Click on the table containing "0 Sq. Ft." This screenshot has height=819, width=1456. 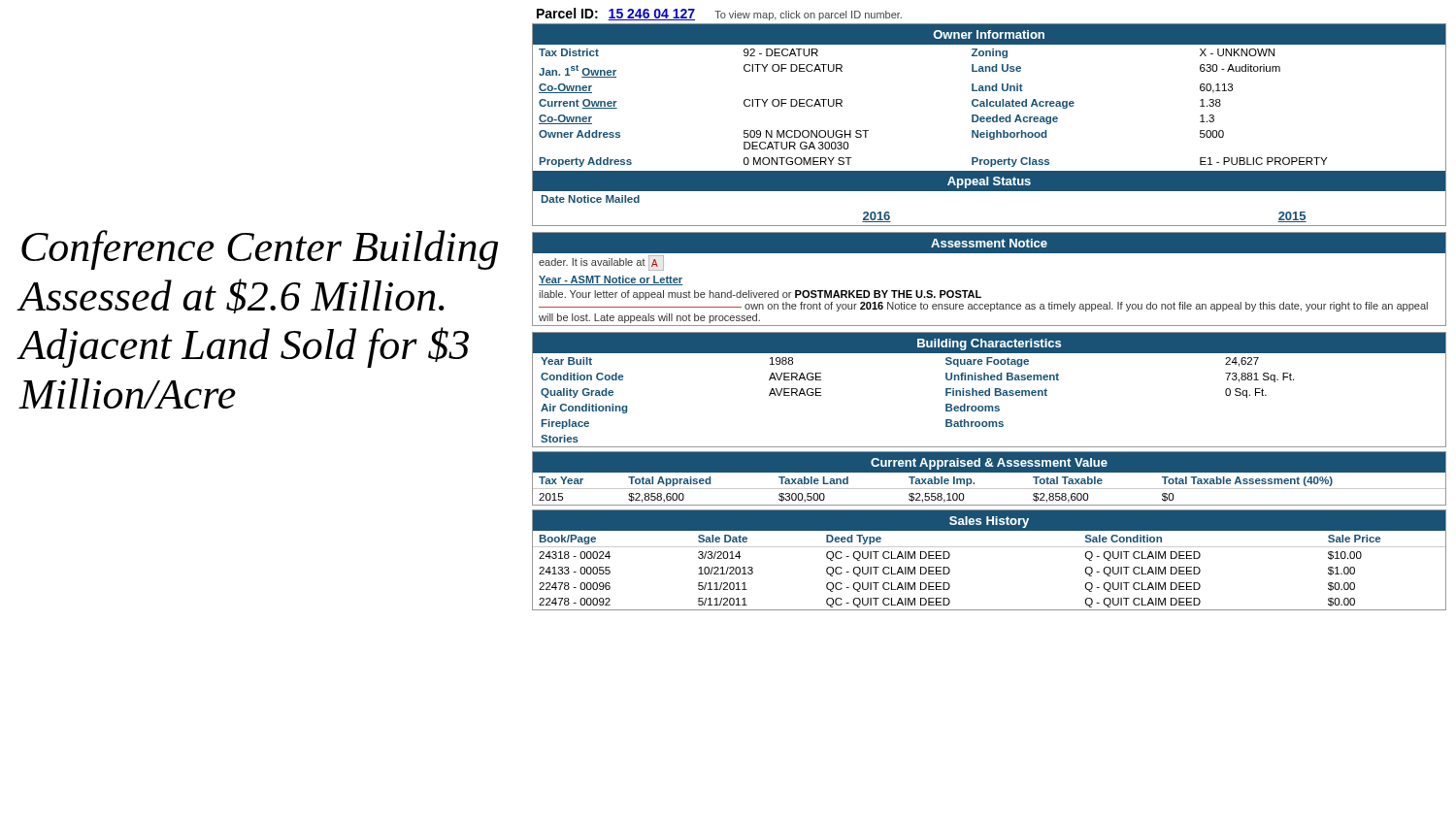pos(989,400)
